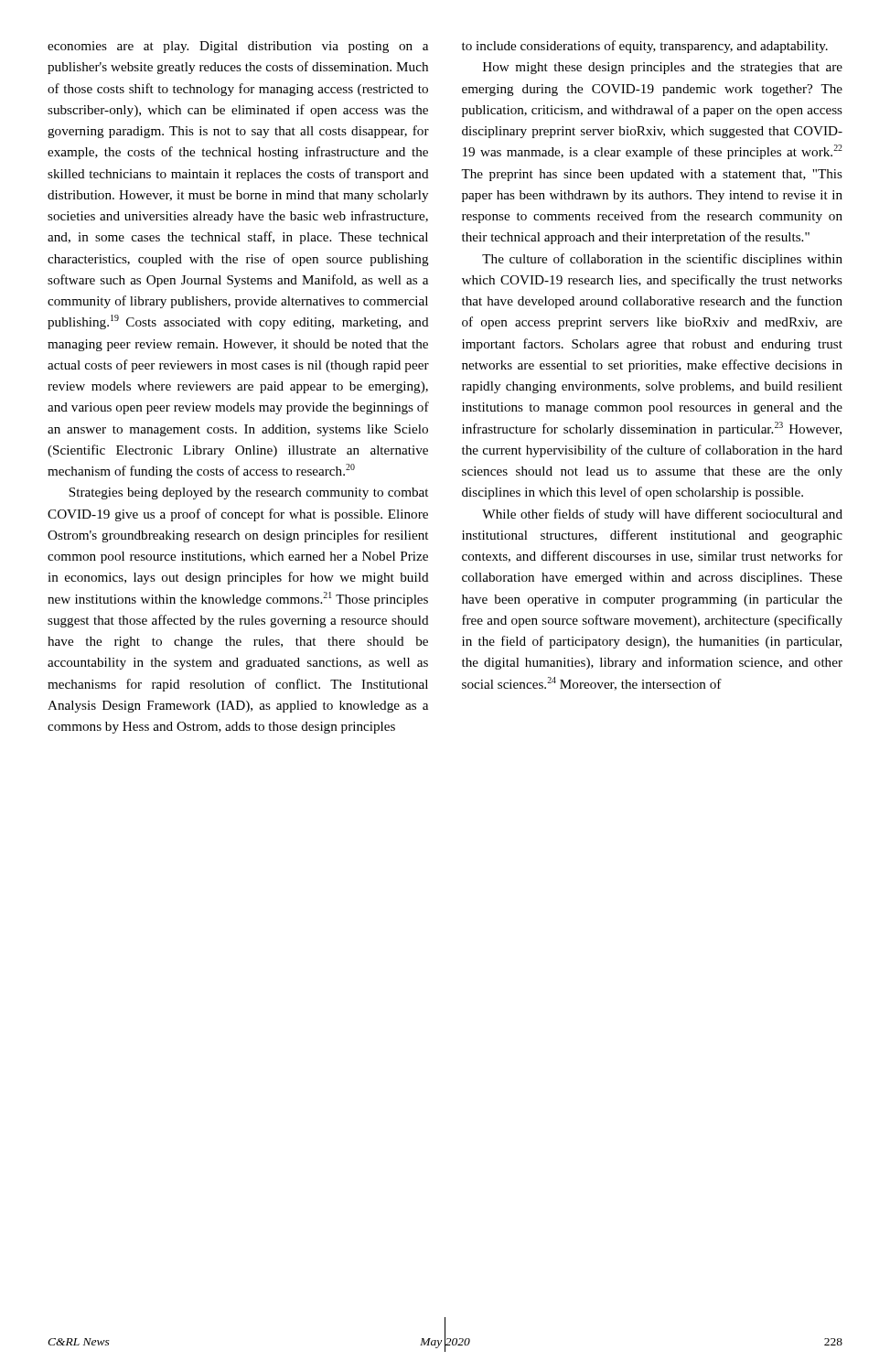Screen dimensions: 1372x890
Task: Click on the passage starting "The culture of collaboration in the scientific"
Action: pyautogui.click(x=652, y=375)
